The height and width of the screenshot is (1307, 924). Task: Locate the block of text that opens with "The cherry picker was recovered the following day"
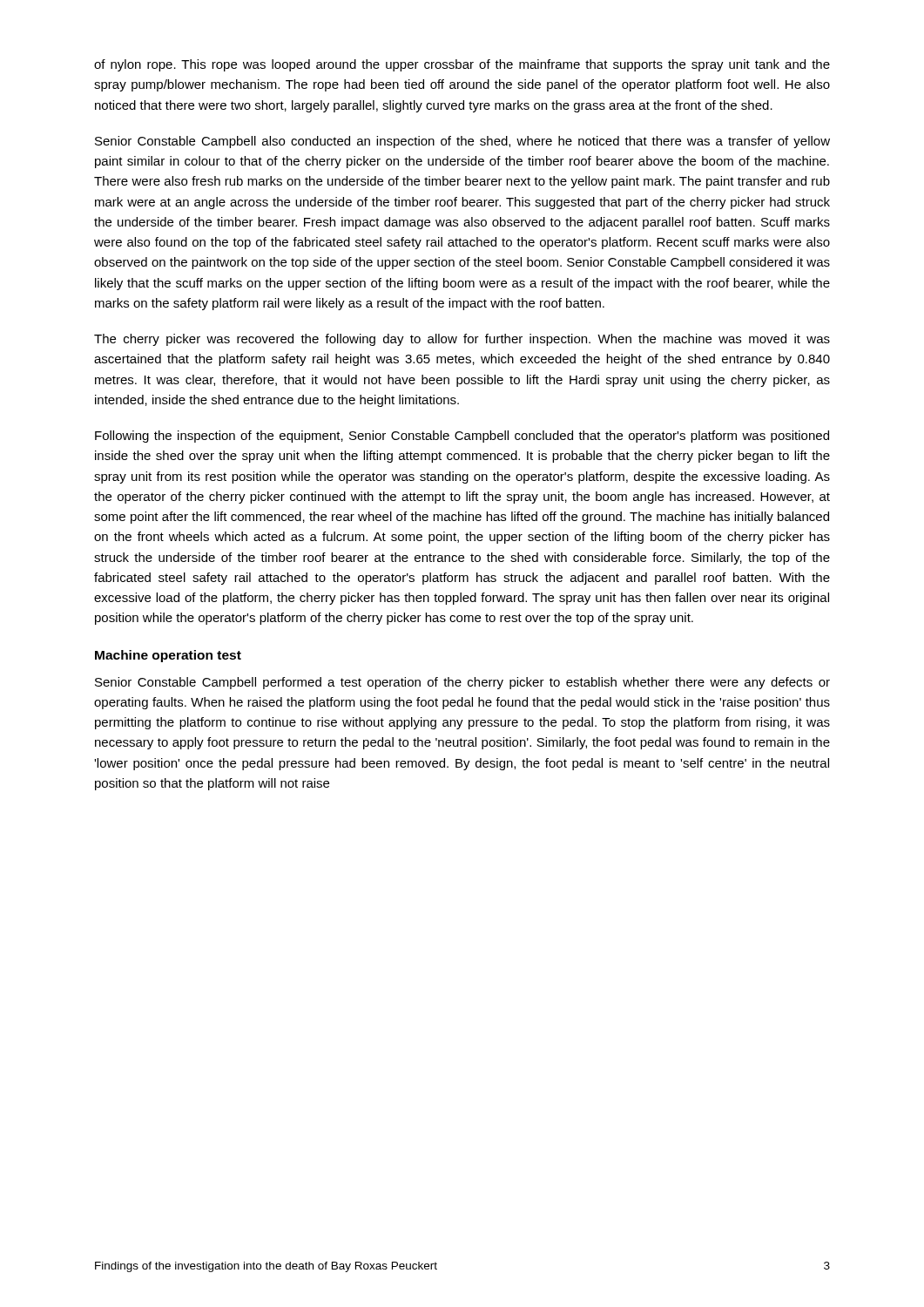(x=462, y=369)
